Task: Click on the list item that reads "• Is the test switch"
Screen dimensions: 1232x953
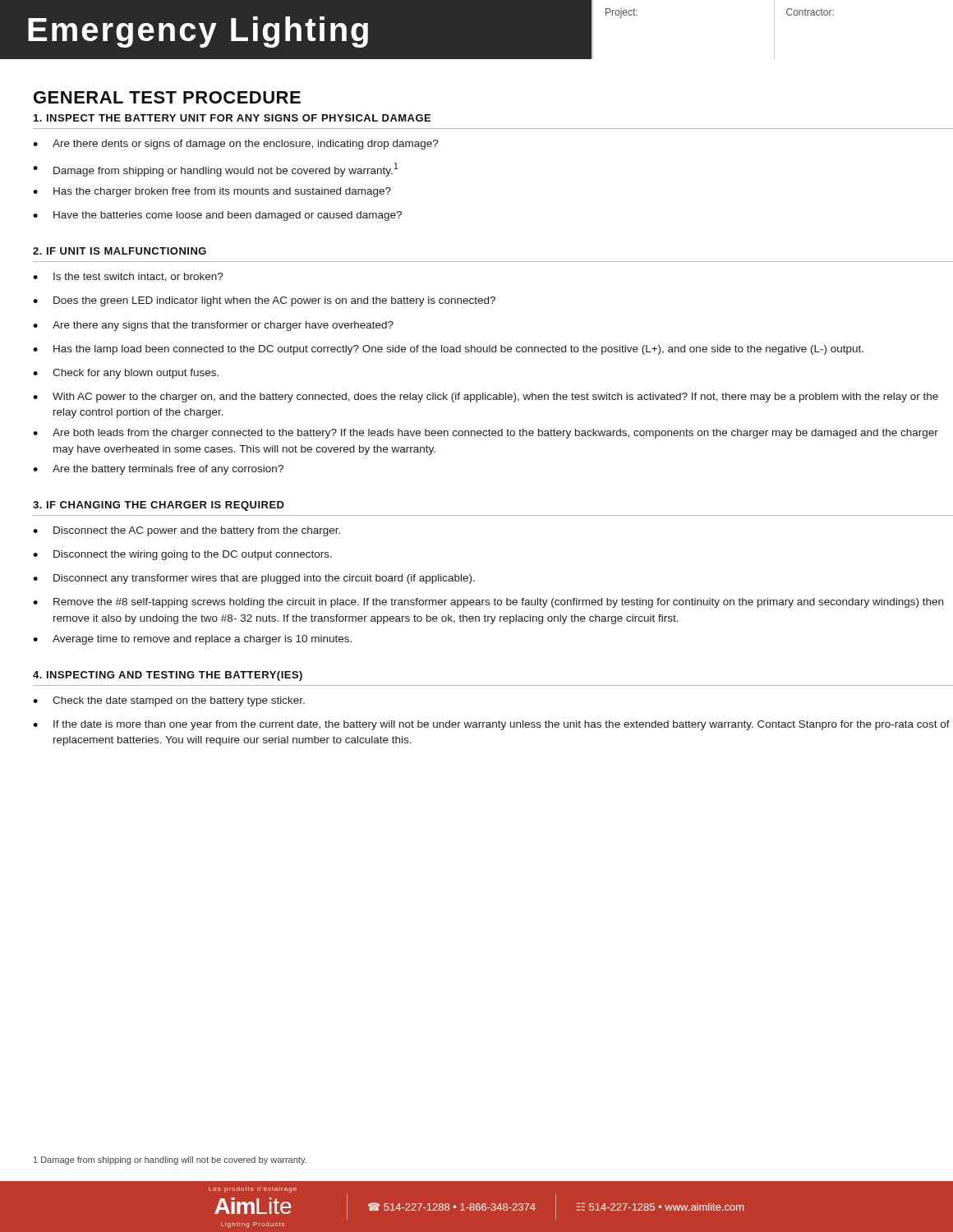Action: coord(128,277)
